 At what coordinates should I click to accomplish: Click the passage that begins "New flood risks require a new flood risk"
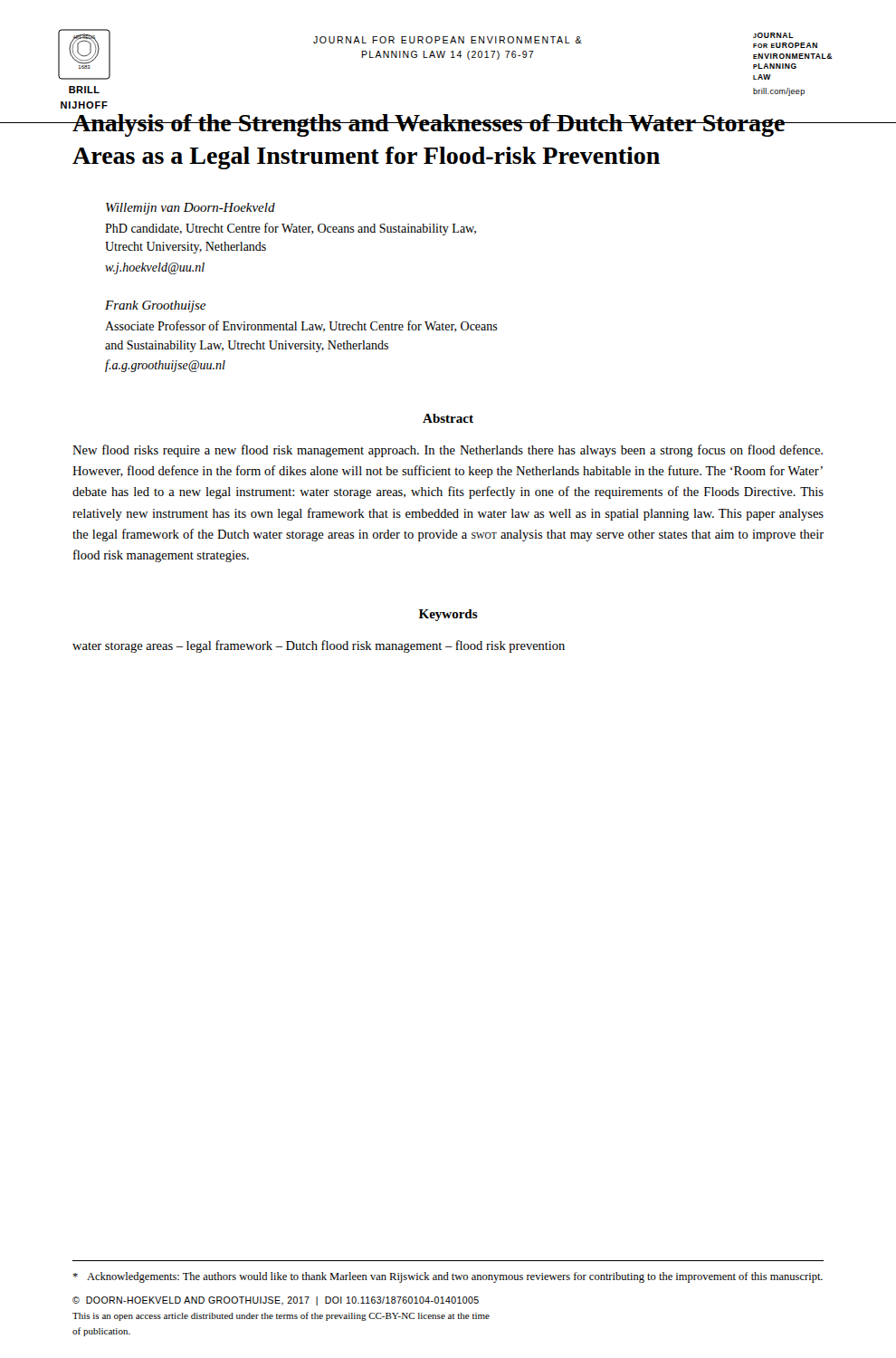click(448, 503)
